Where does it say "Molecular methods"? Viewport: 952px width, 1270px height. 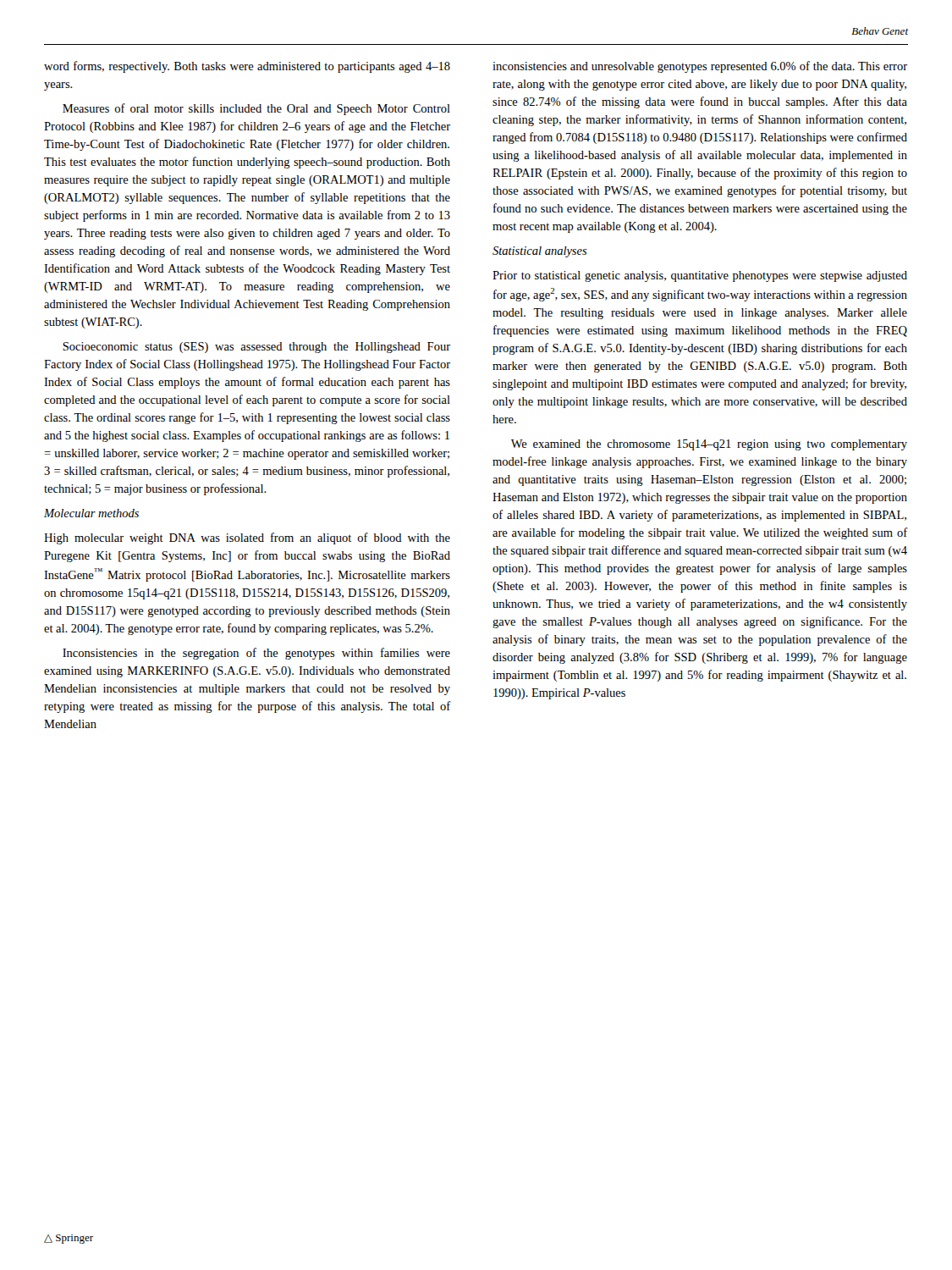91,513
